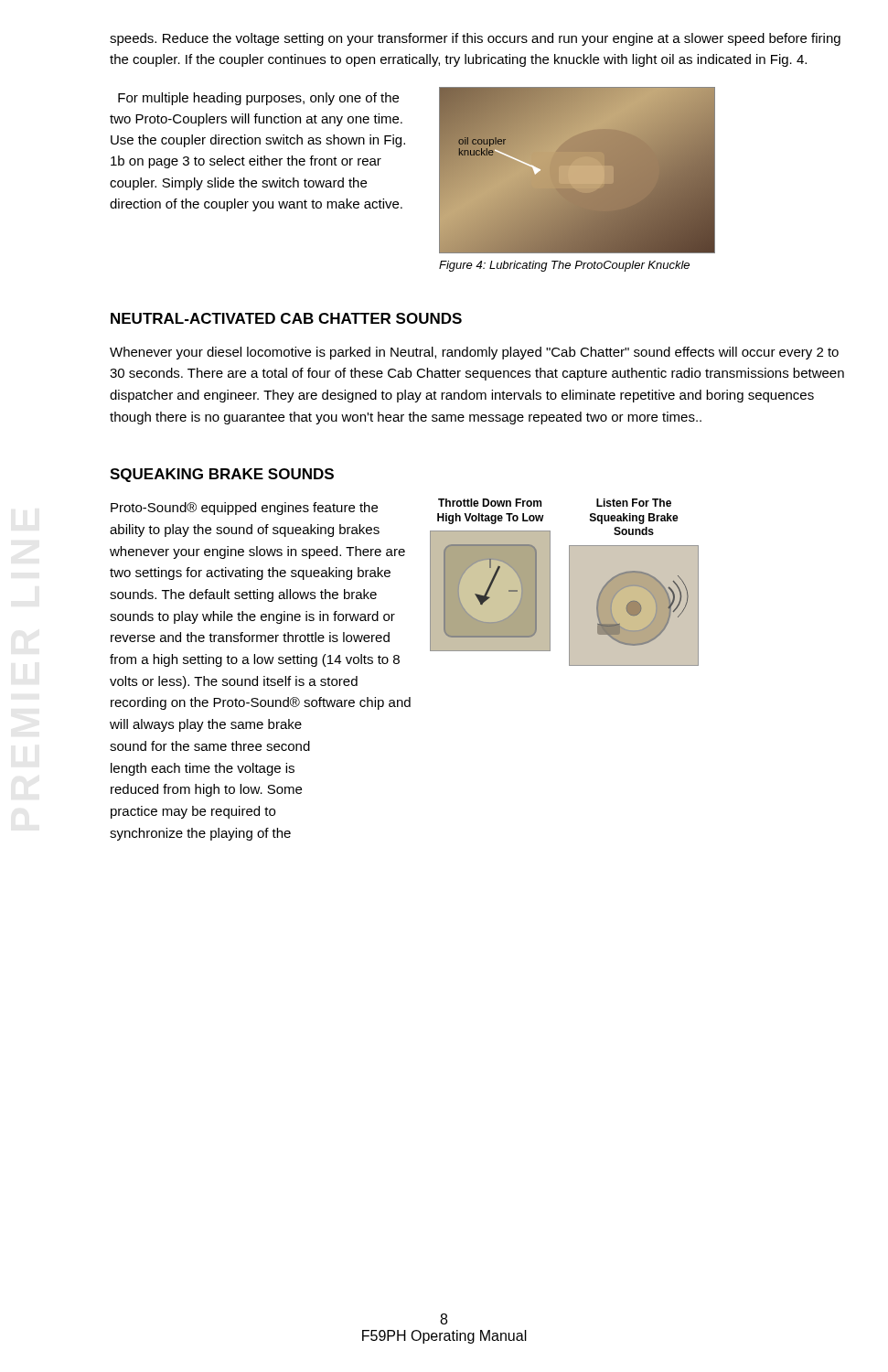Find the caption with the text "Figure 4: Lubricating The ProtoCoupler"
The image size is (888, 1372).
[x=565, y=264]
